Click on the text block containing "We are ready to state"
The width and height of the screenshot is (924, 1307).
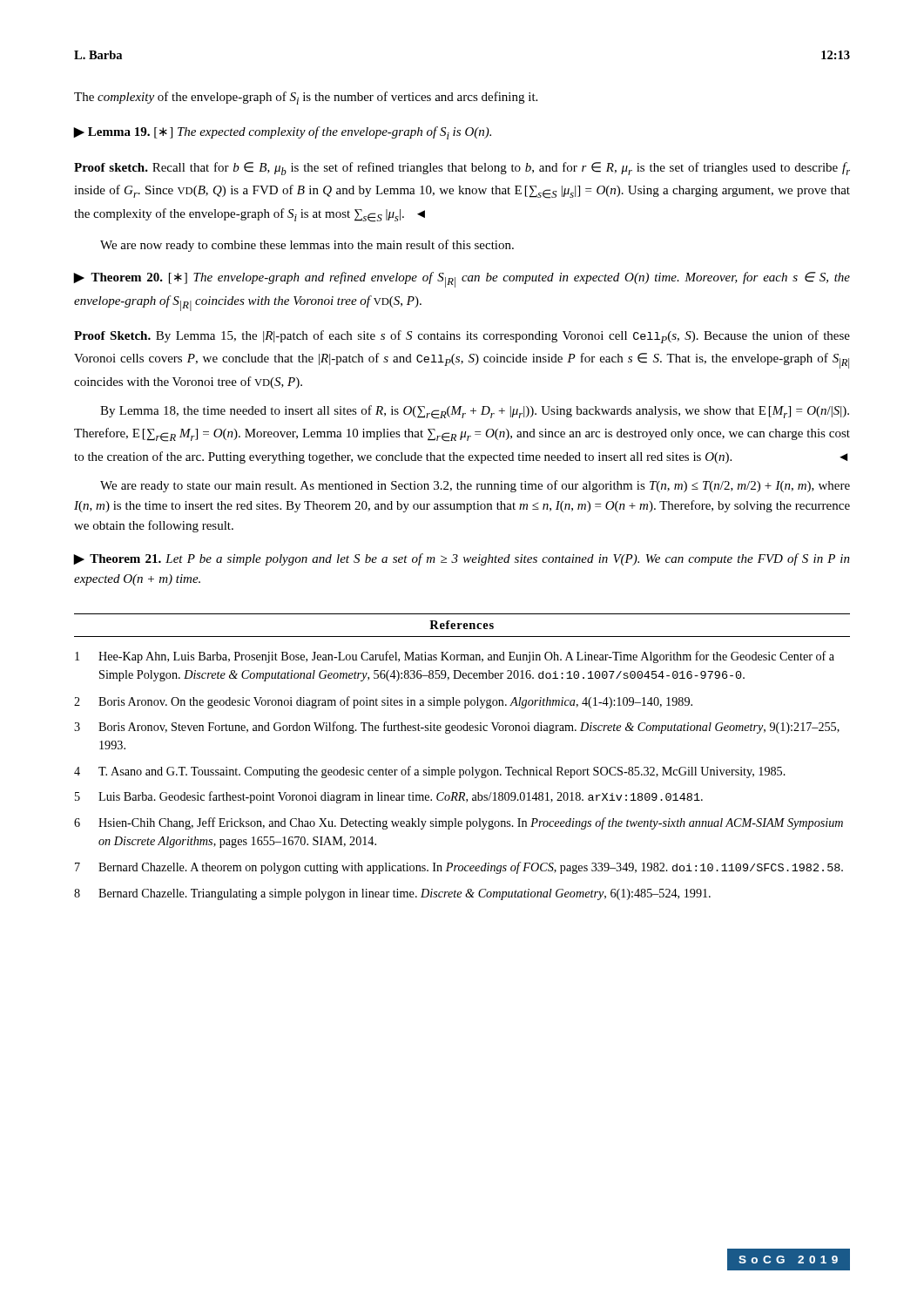point(462,506)
